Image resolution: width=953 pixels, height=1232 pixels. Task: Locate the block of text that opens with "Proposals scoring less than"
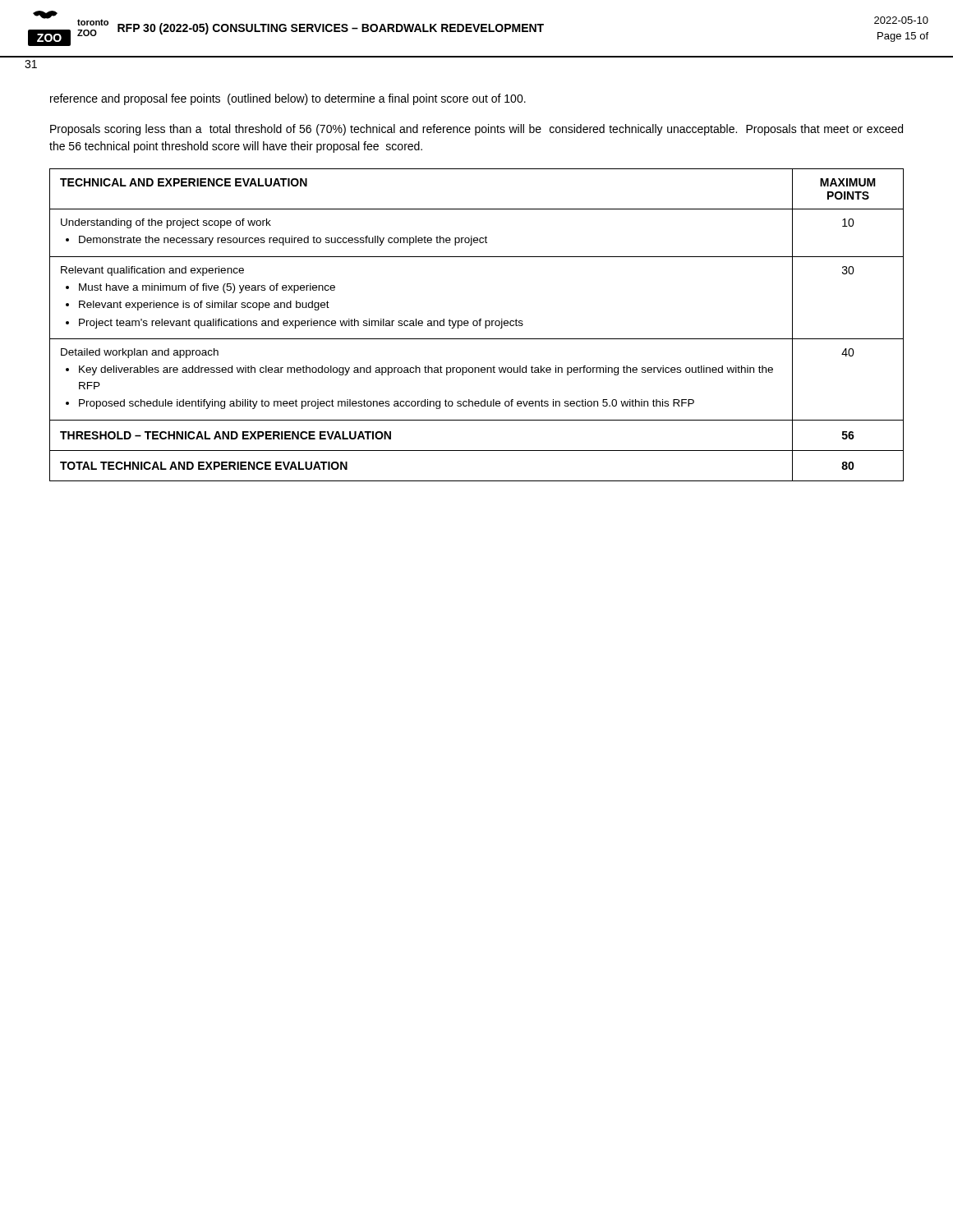pyautogui.click(x=476, y=138)
